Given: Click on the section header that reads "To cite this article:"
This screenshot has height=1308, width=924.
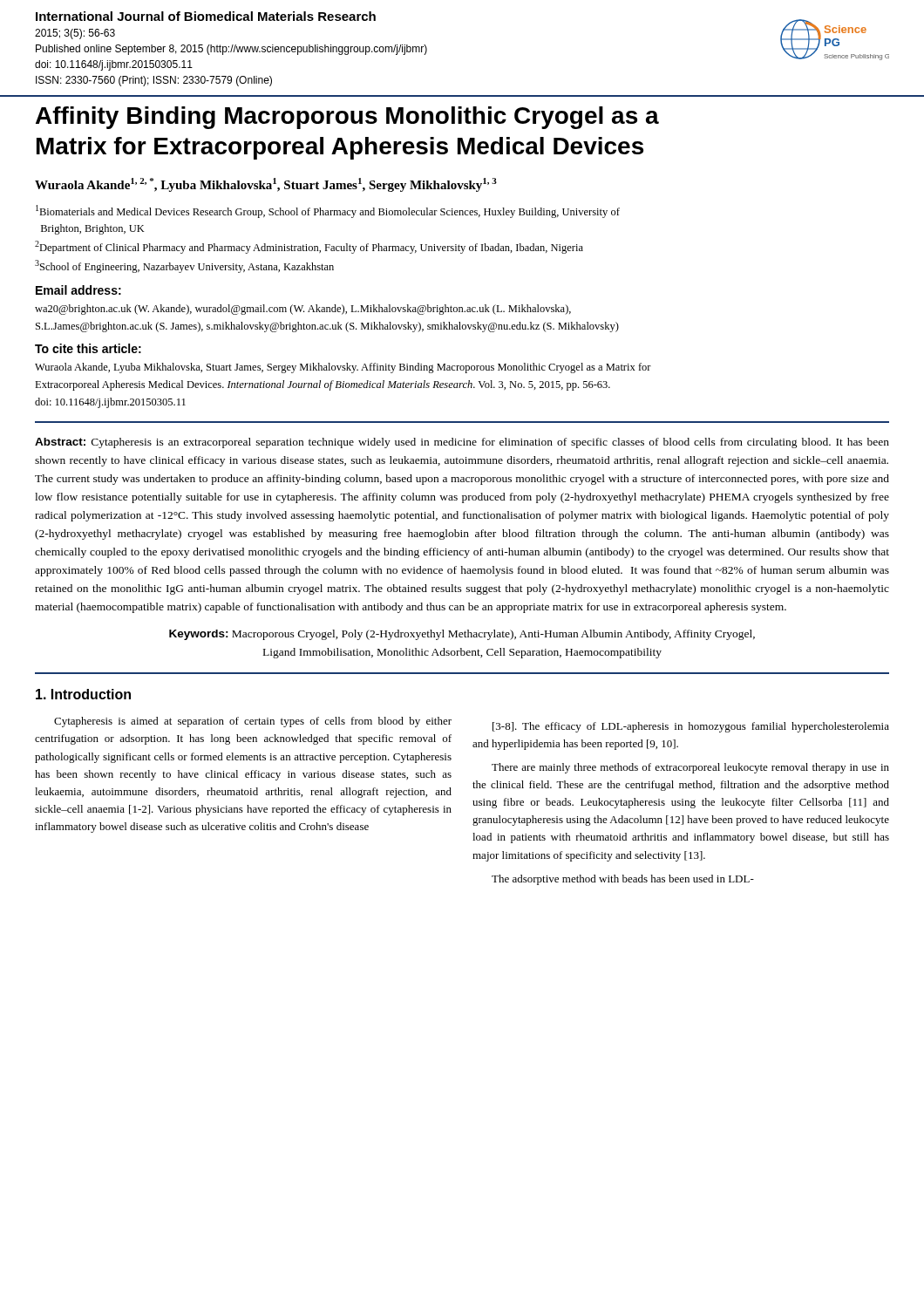Looking at the screenshot, I should (88, 349).
